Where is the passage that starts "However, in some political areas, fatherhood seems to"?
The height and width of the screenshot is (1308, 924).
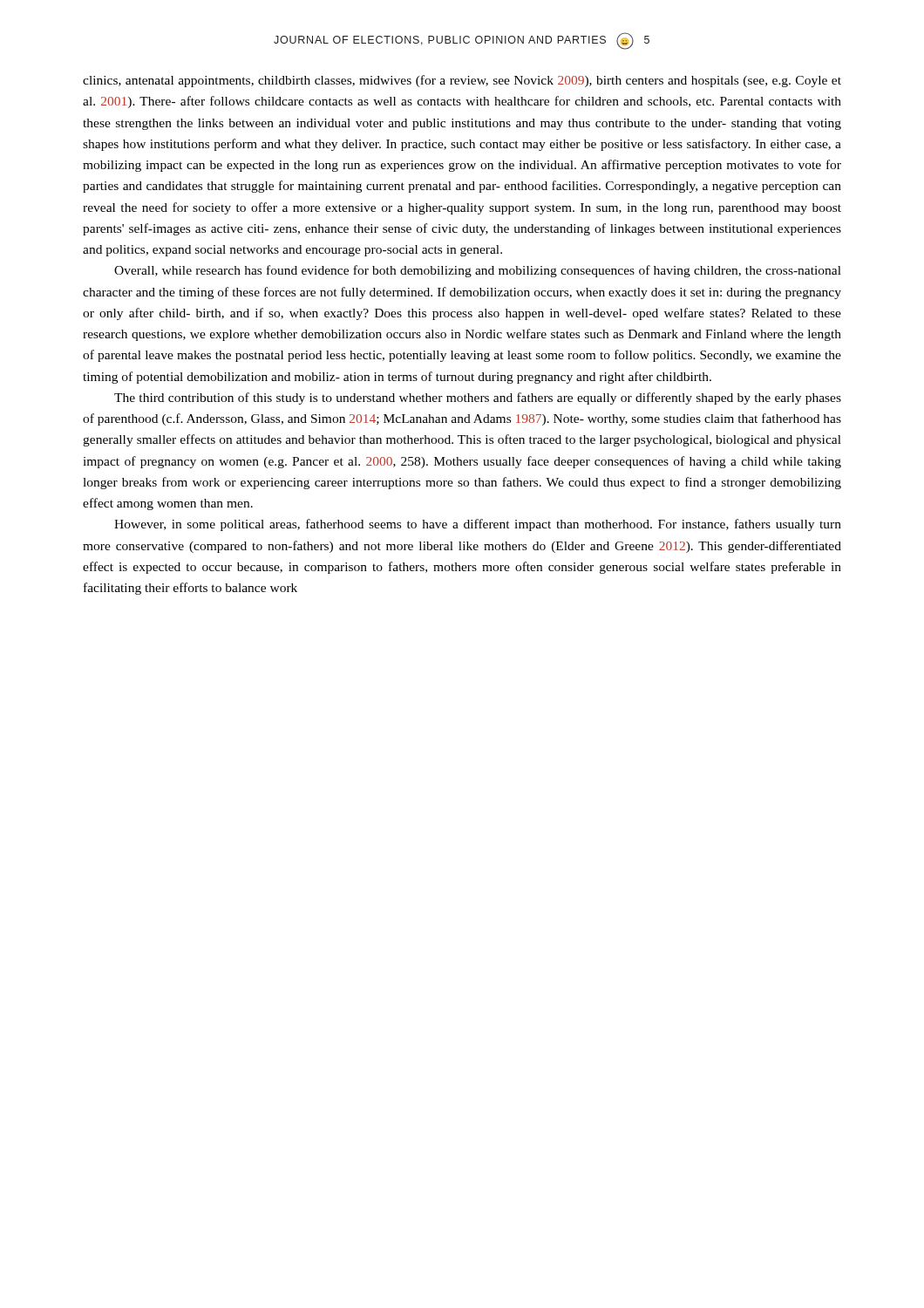coord(462,556)
